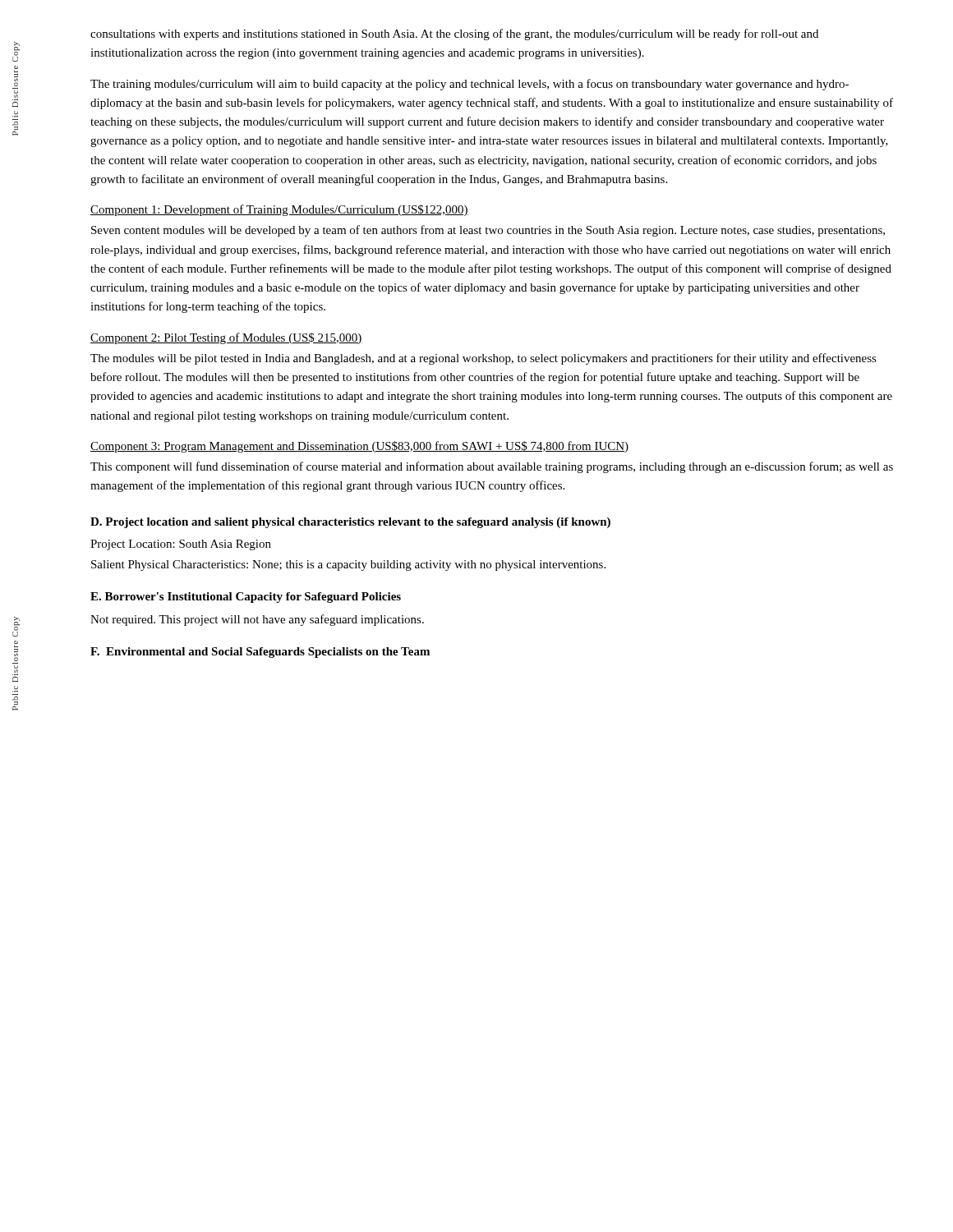Select the text block containing "The training modules/curriculum"
Image resolution: width=953 pixels, height=1232 pixels.
[x=493, y=132]
